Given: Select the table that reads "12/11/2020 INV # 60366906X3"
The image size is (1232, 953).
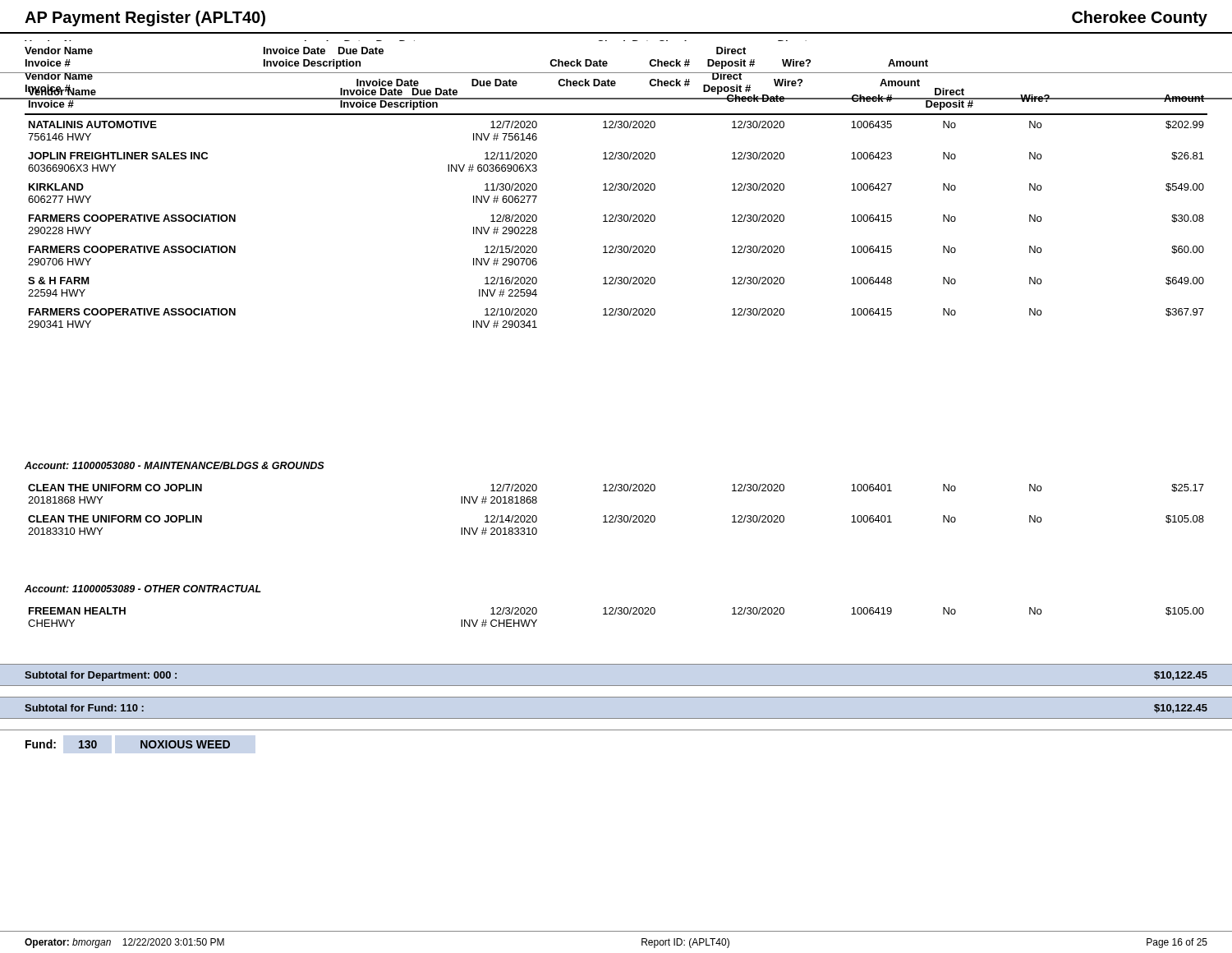Looking at the screenshot, I should pyautogui.click(x=616, y=208).
